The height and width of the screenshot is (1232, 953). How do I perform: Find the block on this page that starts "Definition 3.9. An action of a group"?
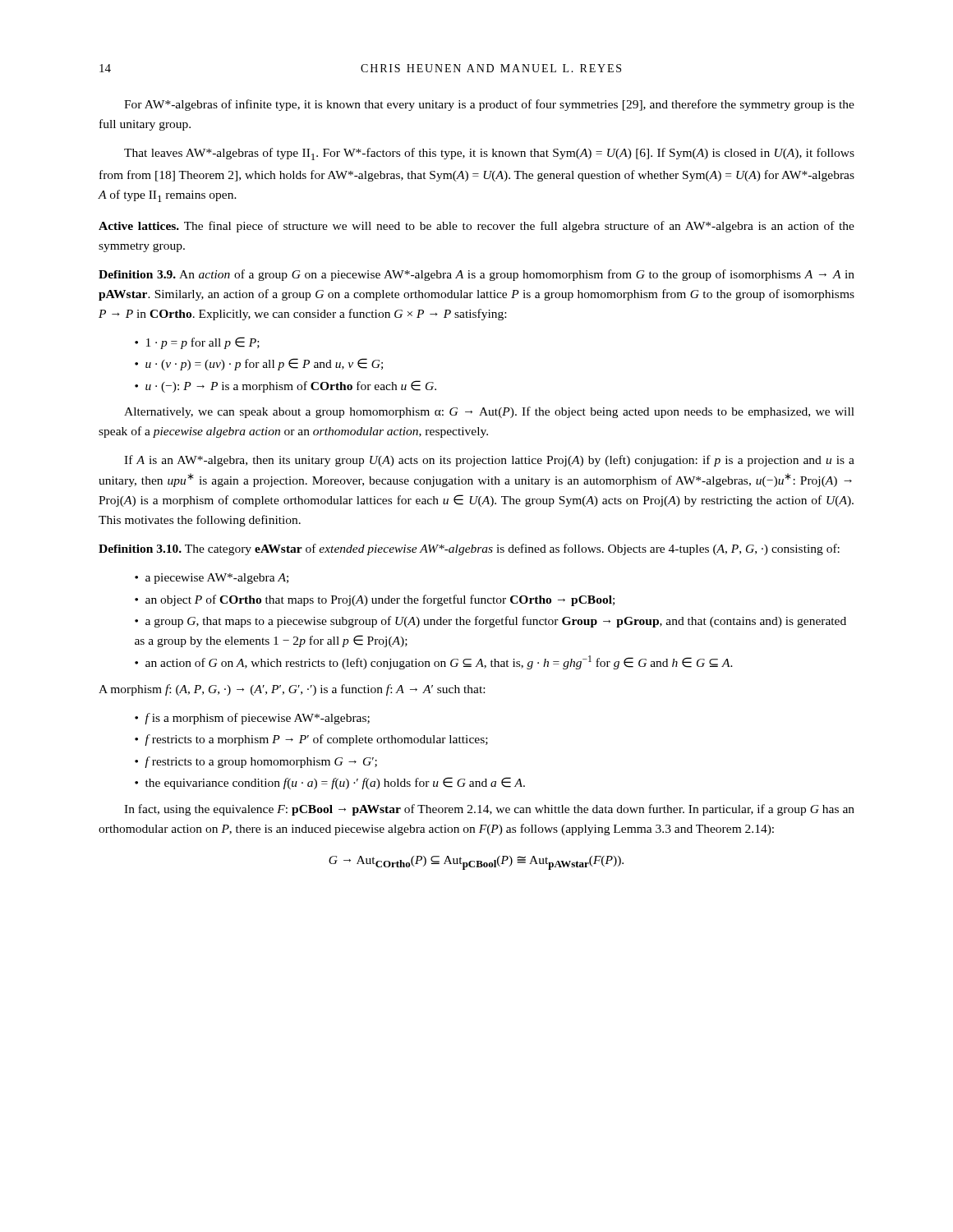[476, 294]
